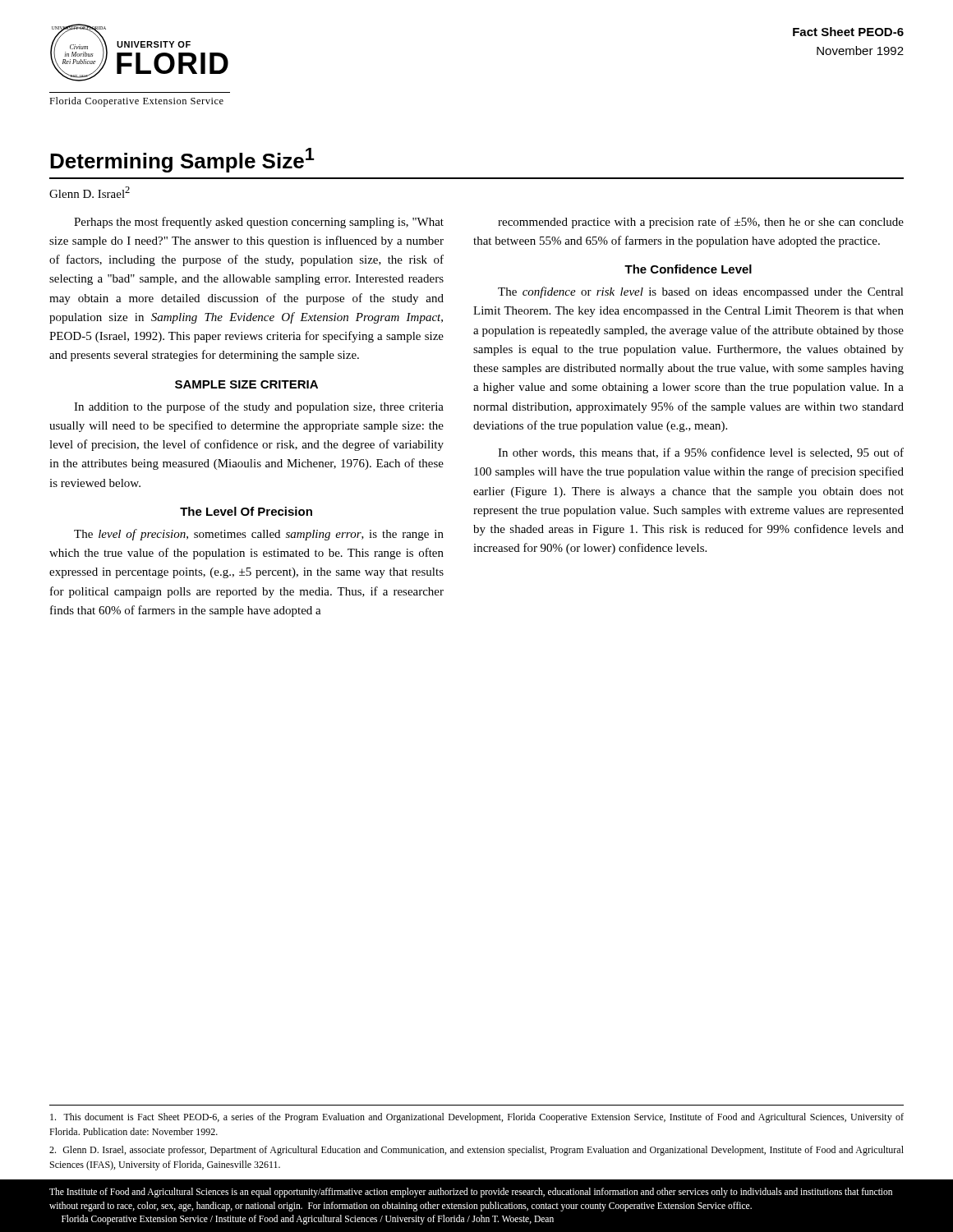Click on the element starting "Fact Sheet PEOD-6 November 1992"
Viewport: 953px width, 1232px height.
click(848, 42)
